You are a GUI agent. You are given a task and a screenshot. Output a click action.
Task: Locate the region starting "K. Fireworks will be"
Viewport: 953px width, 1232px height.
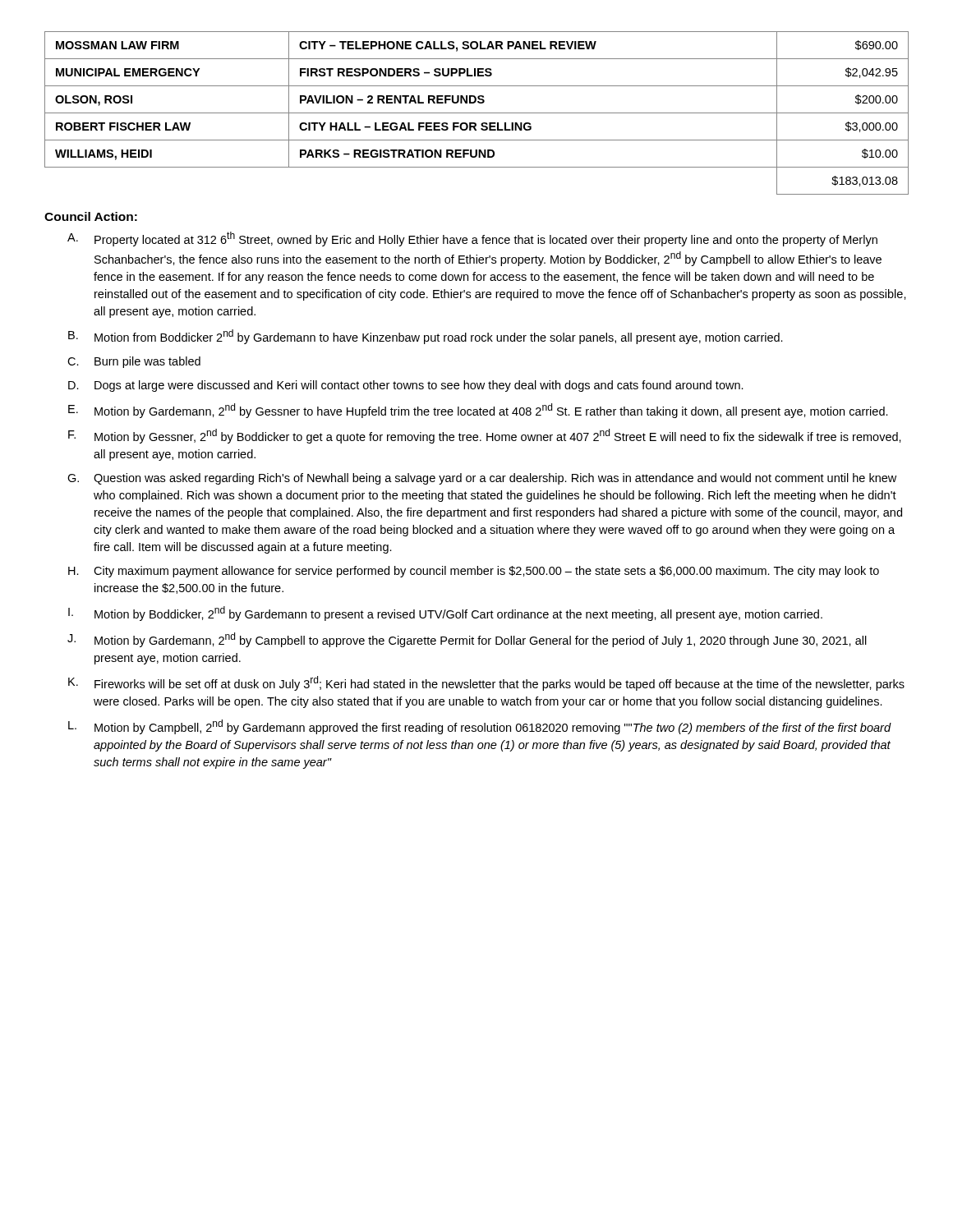point(476,692)
